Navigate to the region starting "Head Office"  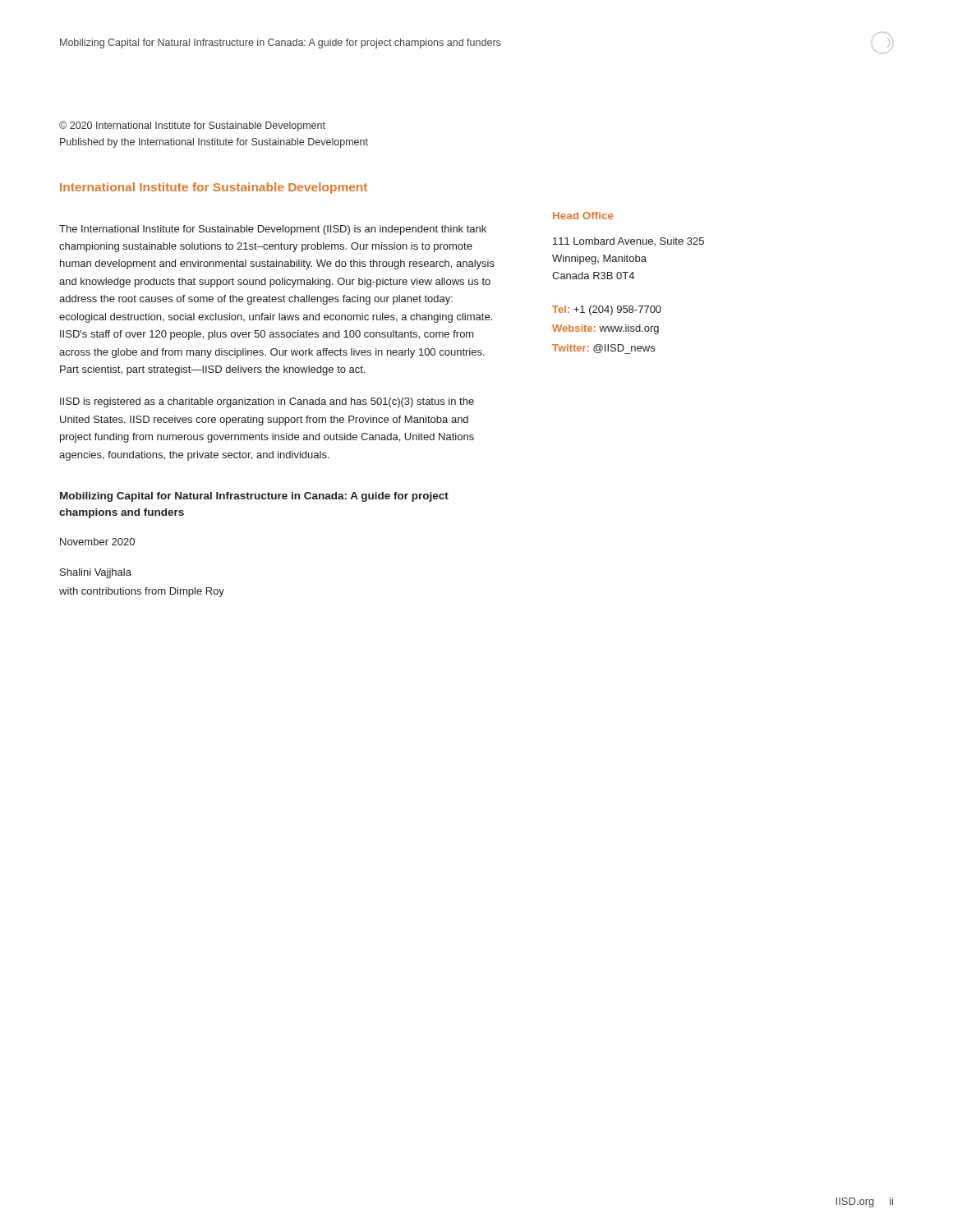pos(583,216)
